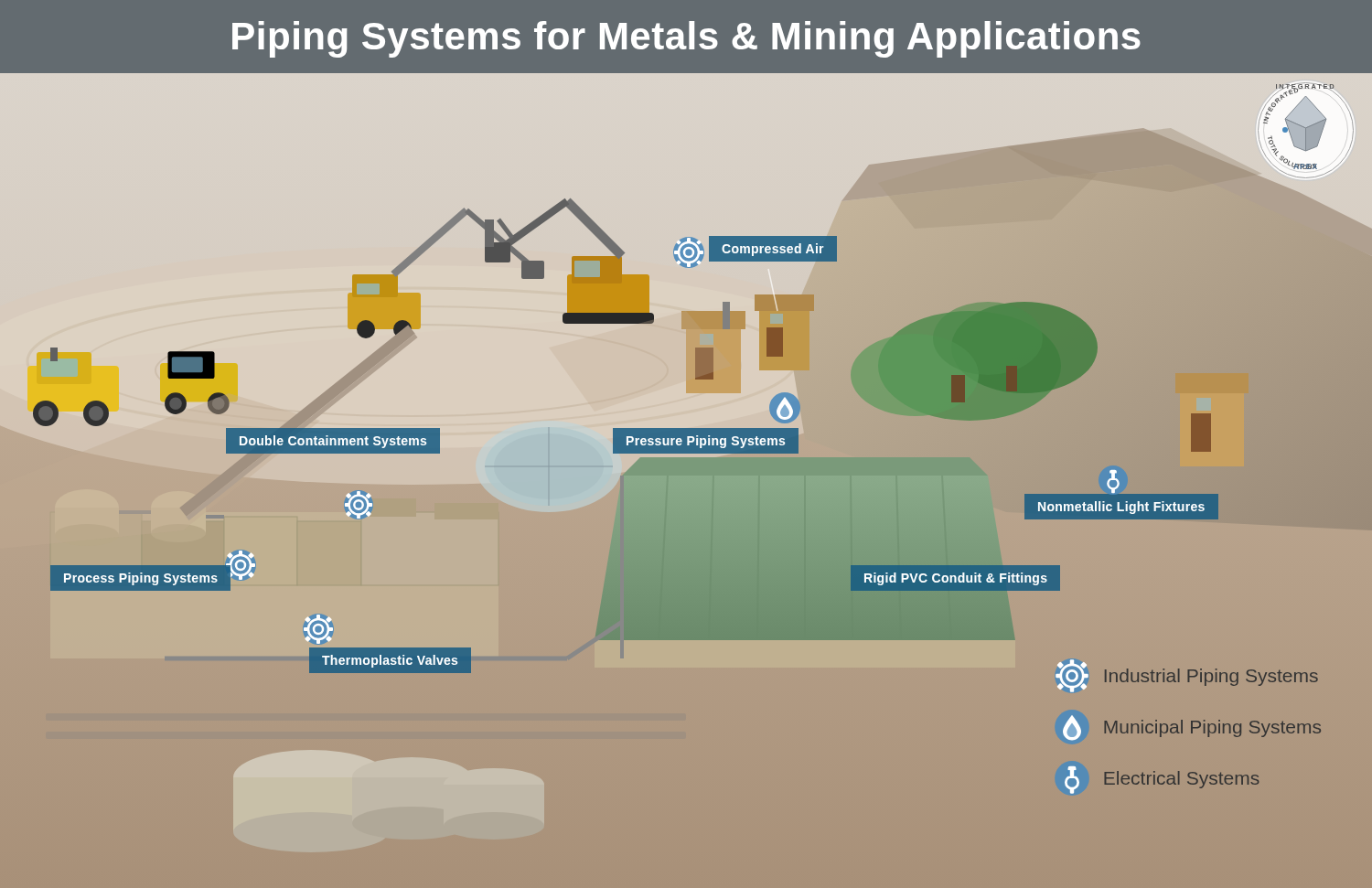Find the passage starting "Process Piping Systems"
The width and height of the screenshot is (1372, 888).
click(140, 578)
